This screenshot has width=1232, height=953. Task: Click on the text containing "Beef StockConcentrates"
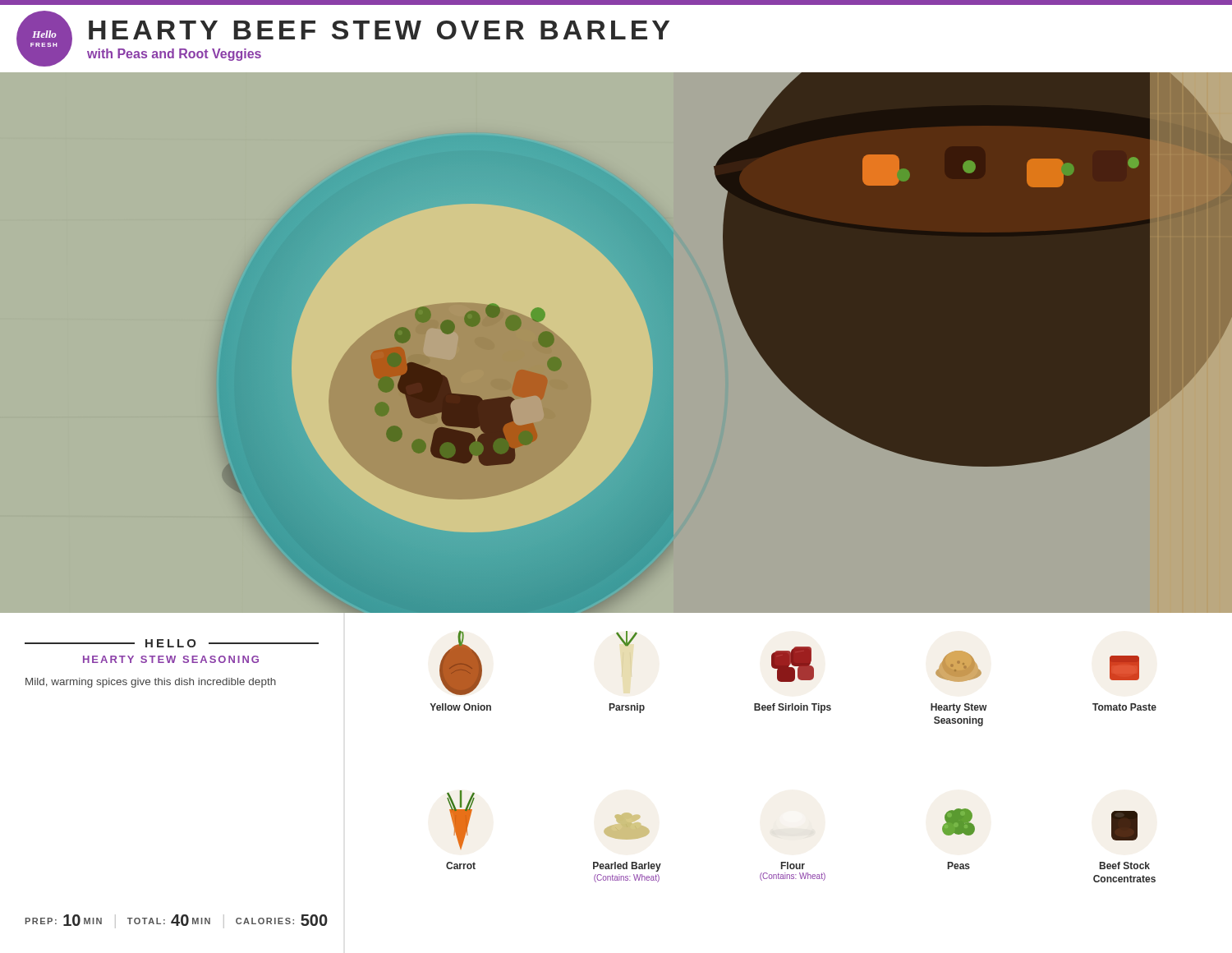pos(1124,872)
